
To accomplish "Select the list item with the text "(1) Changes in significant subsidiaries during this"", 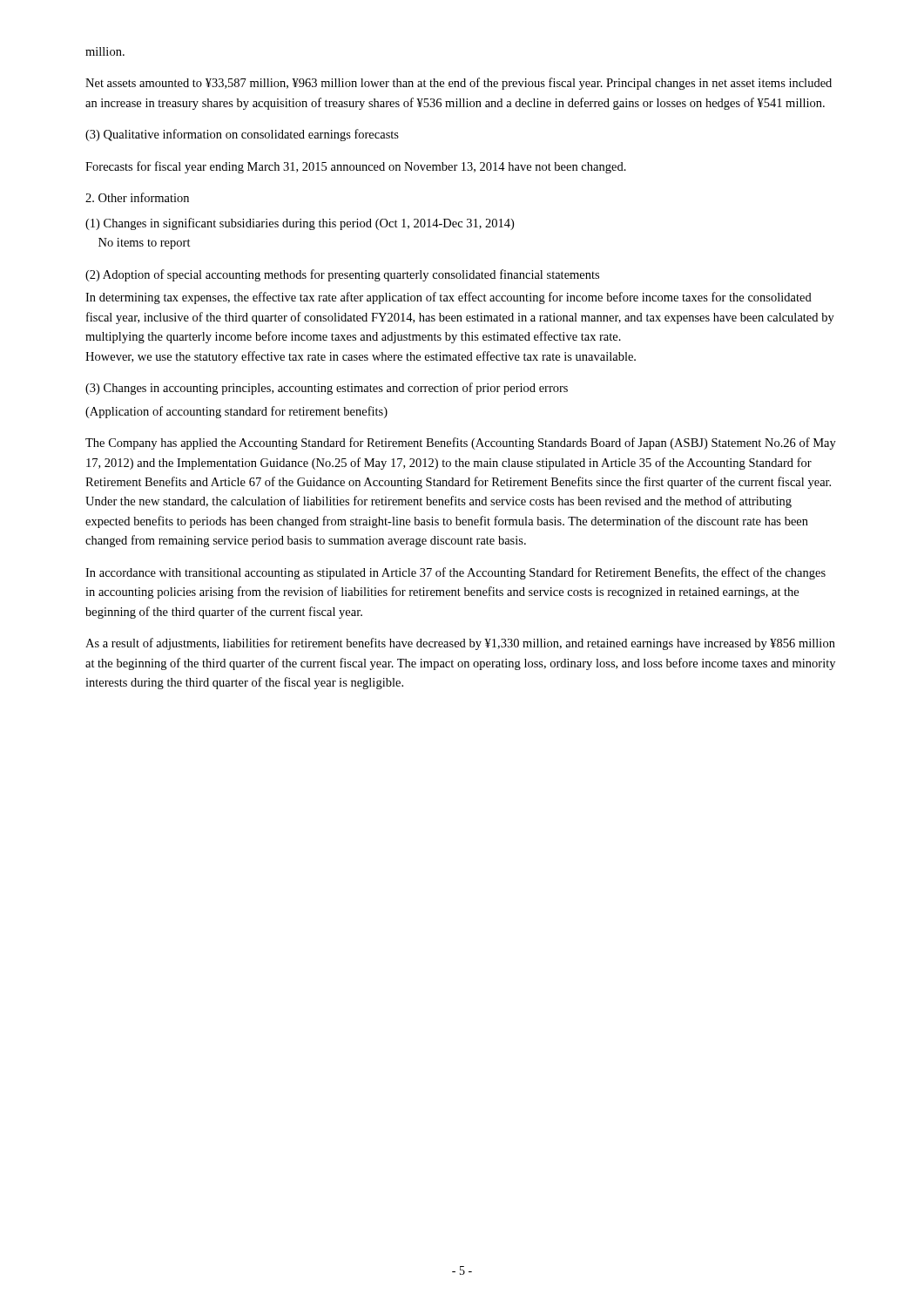I will point(300,233).
